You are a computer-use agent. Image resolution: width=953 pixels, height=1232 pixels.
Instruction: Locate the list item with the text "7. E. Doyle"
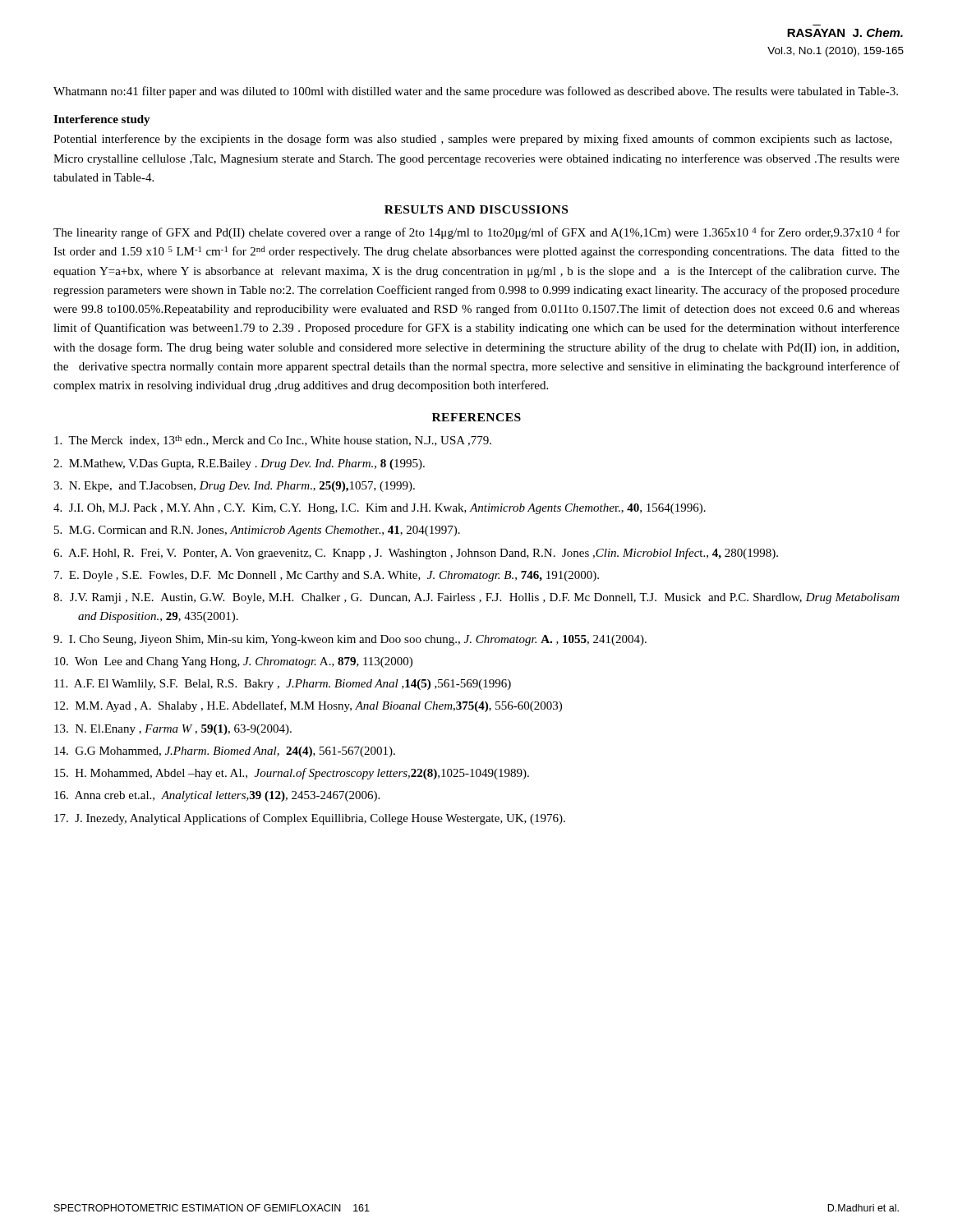(x=327, y=575)
